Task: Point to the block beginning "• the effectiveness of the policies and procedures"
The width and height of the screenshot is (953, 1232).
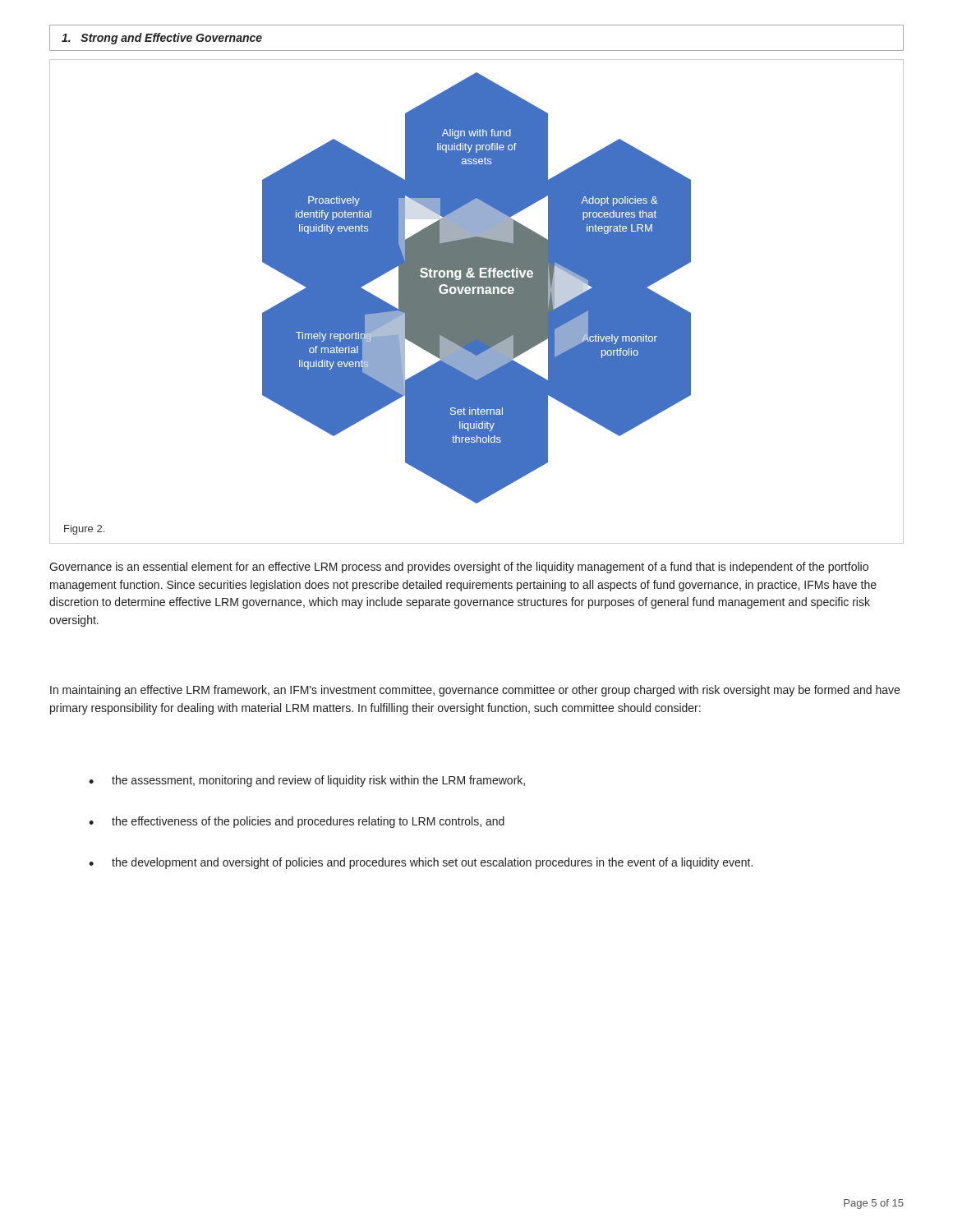Action: click(x=485, y=823)
